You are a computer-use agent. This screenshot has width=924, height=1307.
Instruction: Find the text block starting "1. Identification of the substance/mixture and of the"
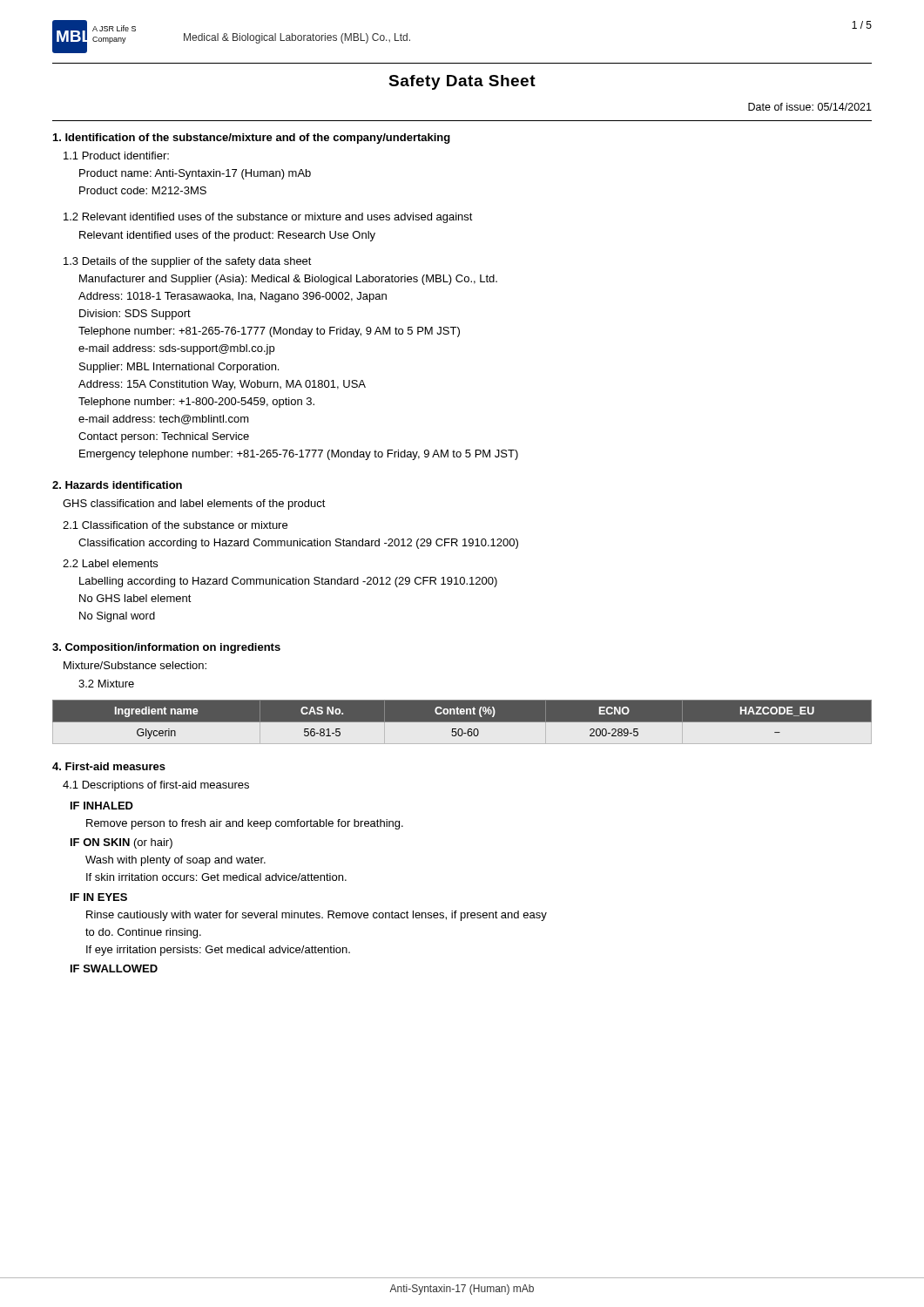coord(251,137)
